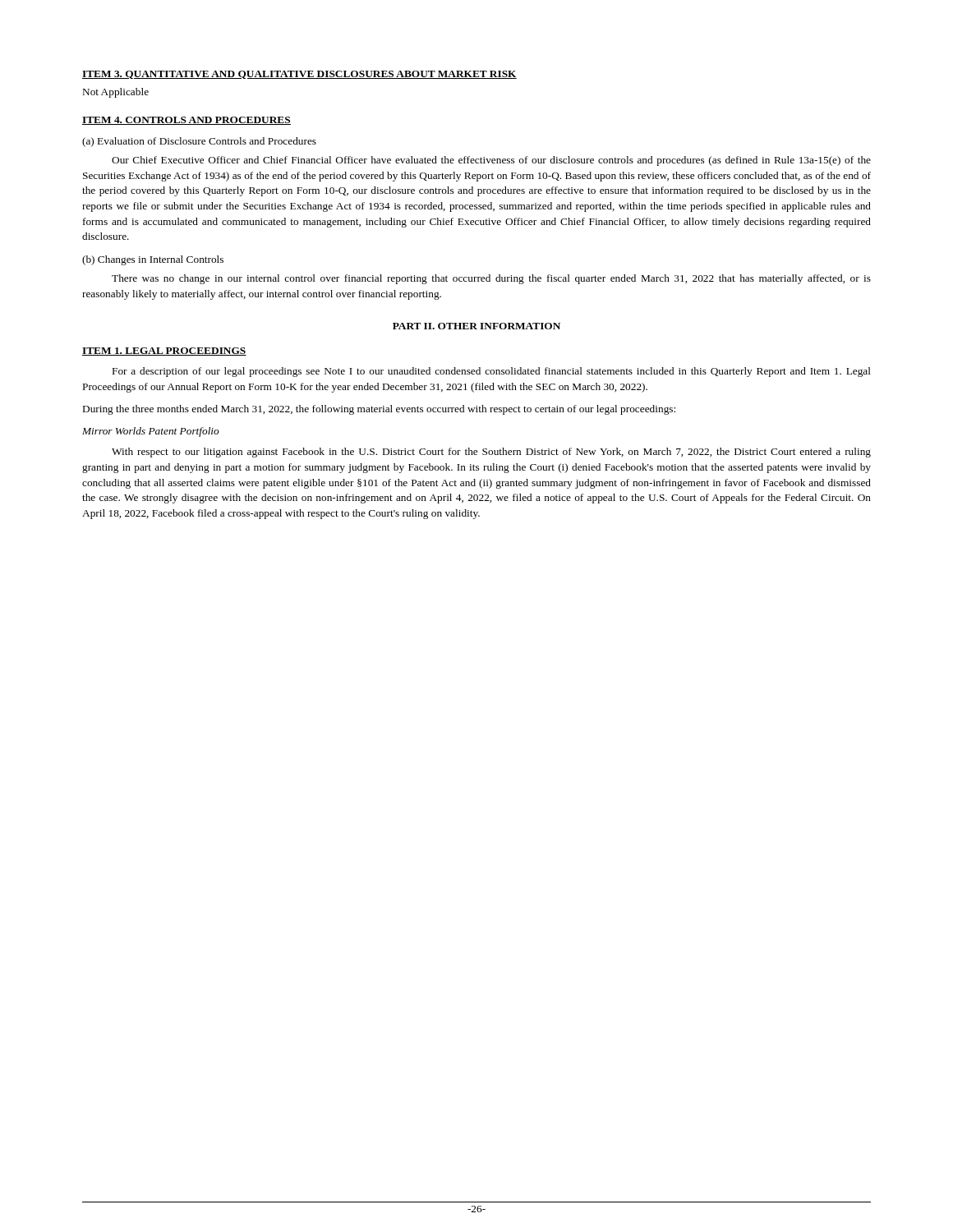
Task: Locate the block of text that opens with "For a description of"
Action: tap(476, 379)
